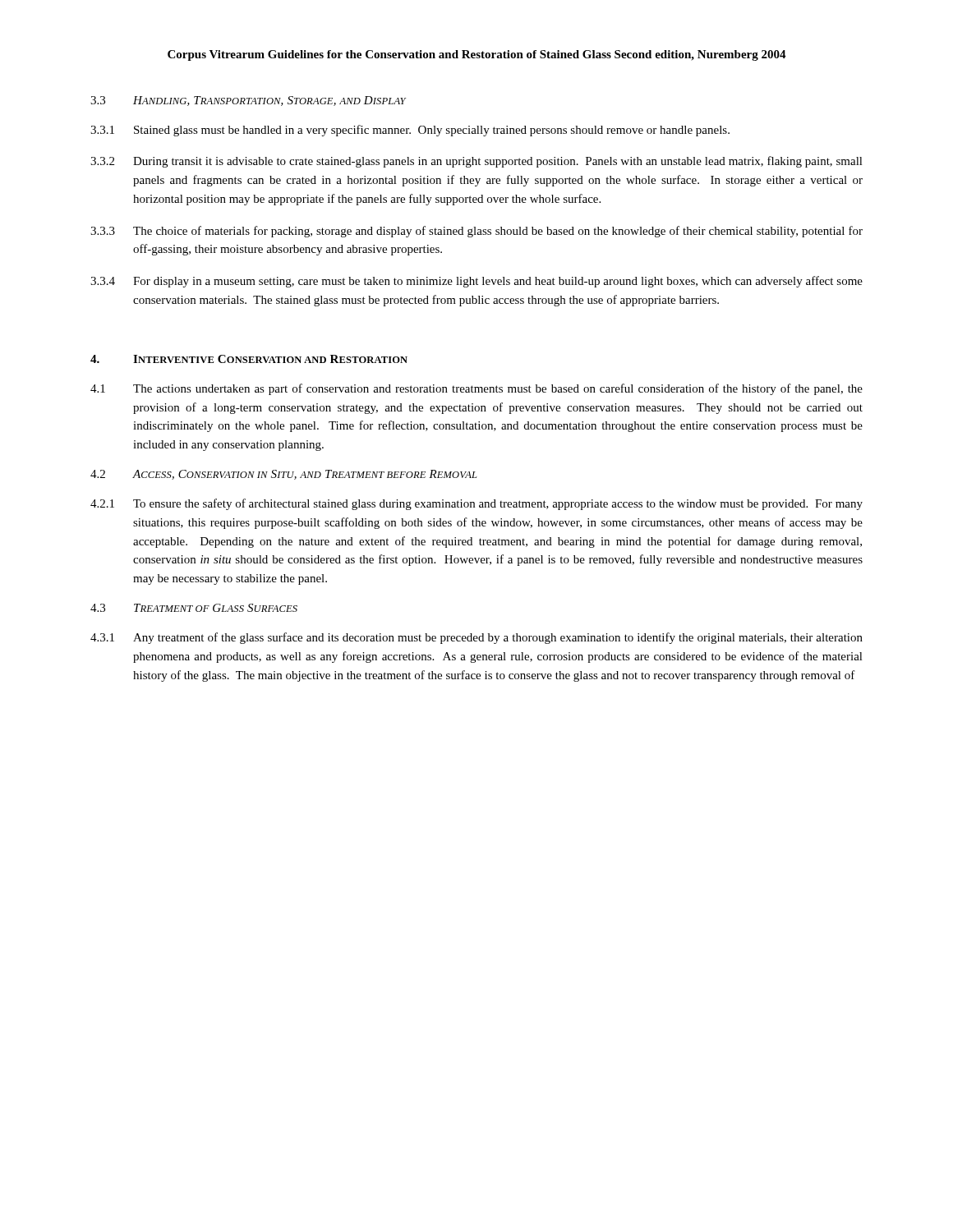Locate the text block starting "3.3.2 During transit it"

476,180
